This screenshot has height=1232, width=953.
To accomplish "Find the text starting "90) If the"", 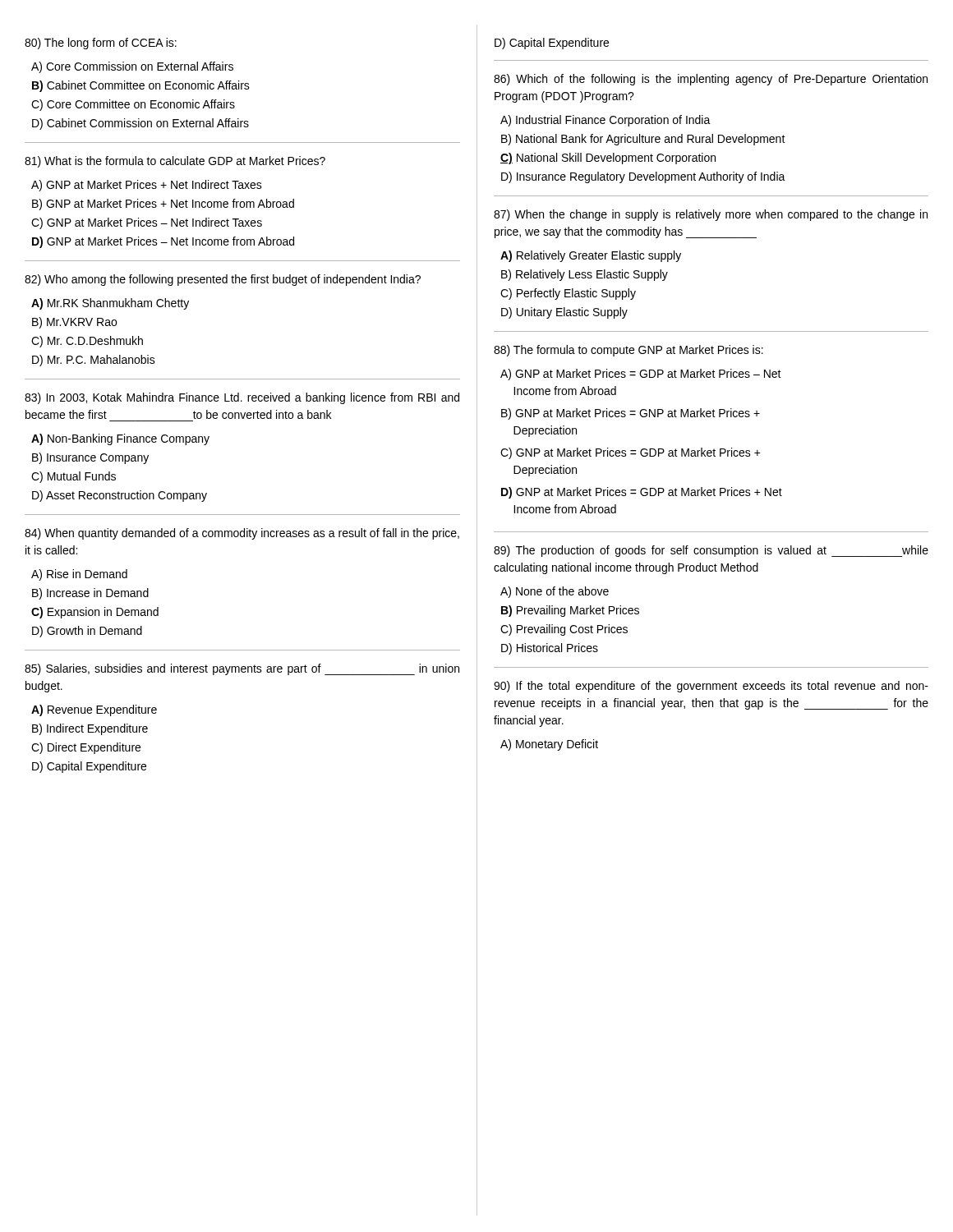I will pos(711,715).
